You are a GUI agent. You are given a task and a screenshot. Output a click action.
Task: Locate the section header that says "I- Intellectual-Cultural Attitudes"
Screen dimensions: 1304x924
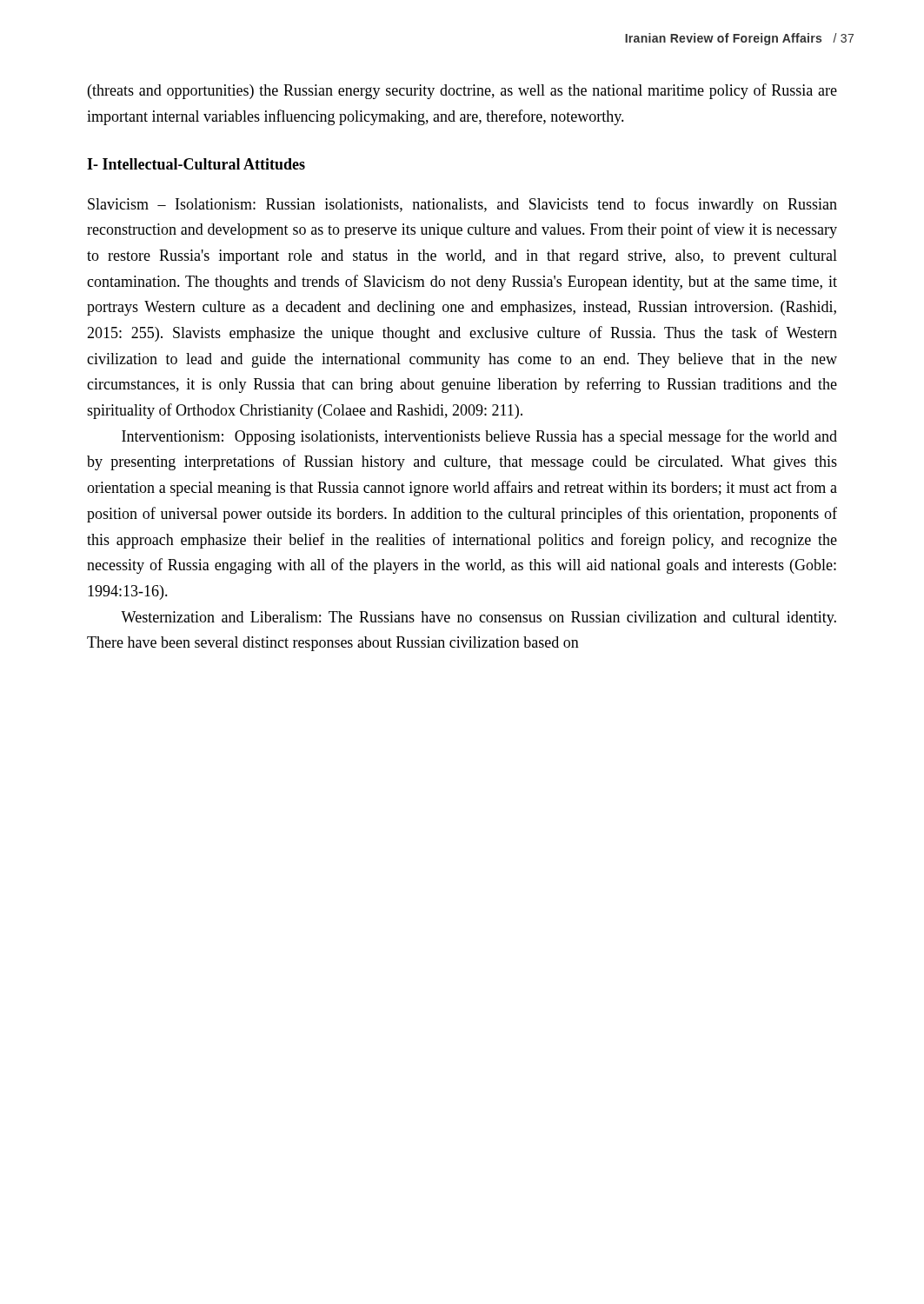pos(196,165)
